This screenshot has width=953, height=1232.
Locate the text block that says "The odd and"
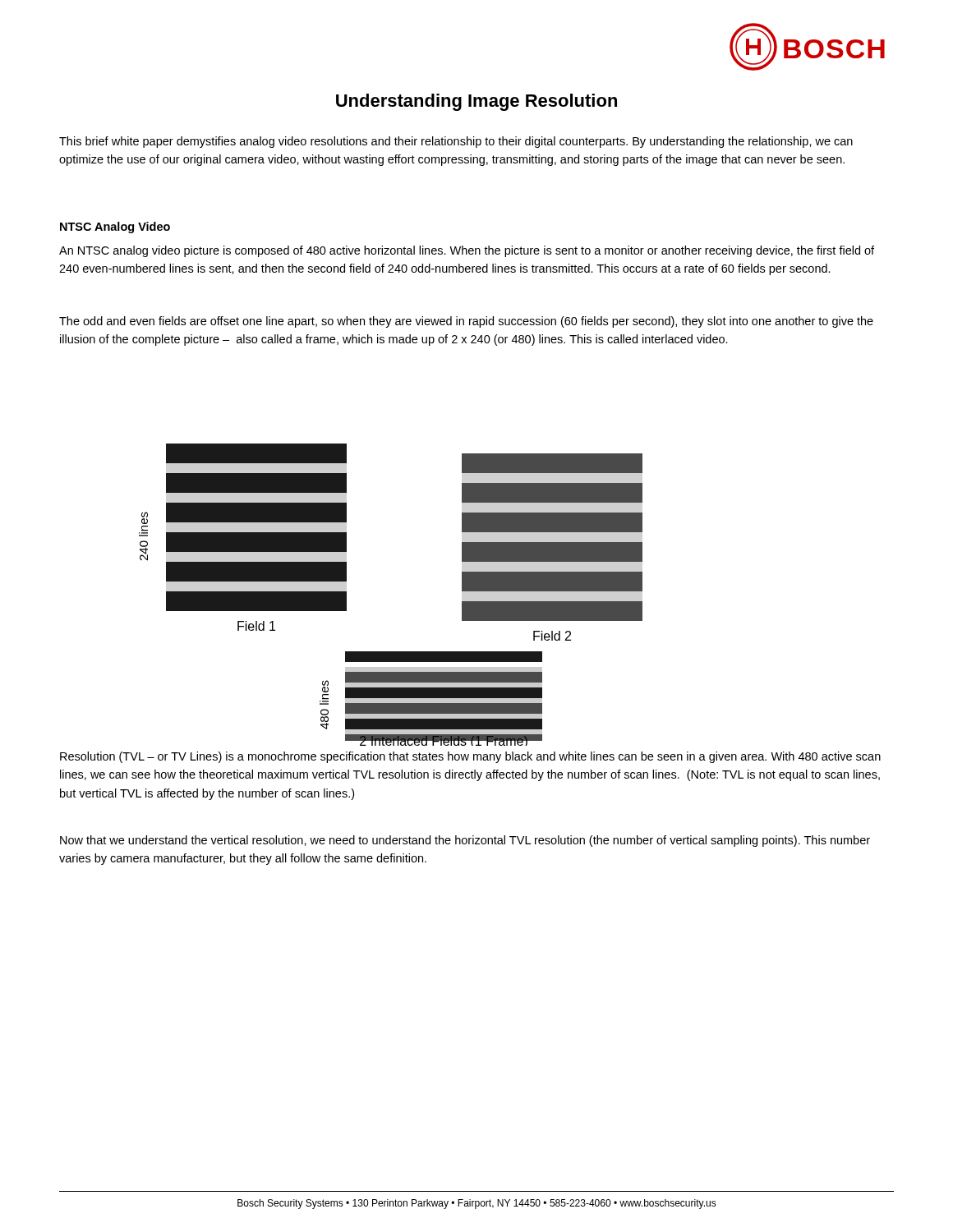466,330
